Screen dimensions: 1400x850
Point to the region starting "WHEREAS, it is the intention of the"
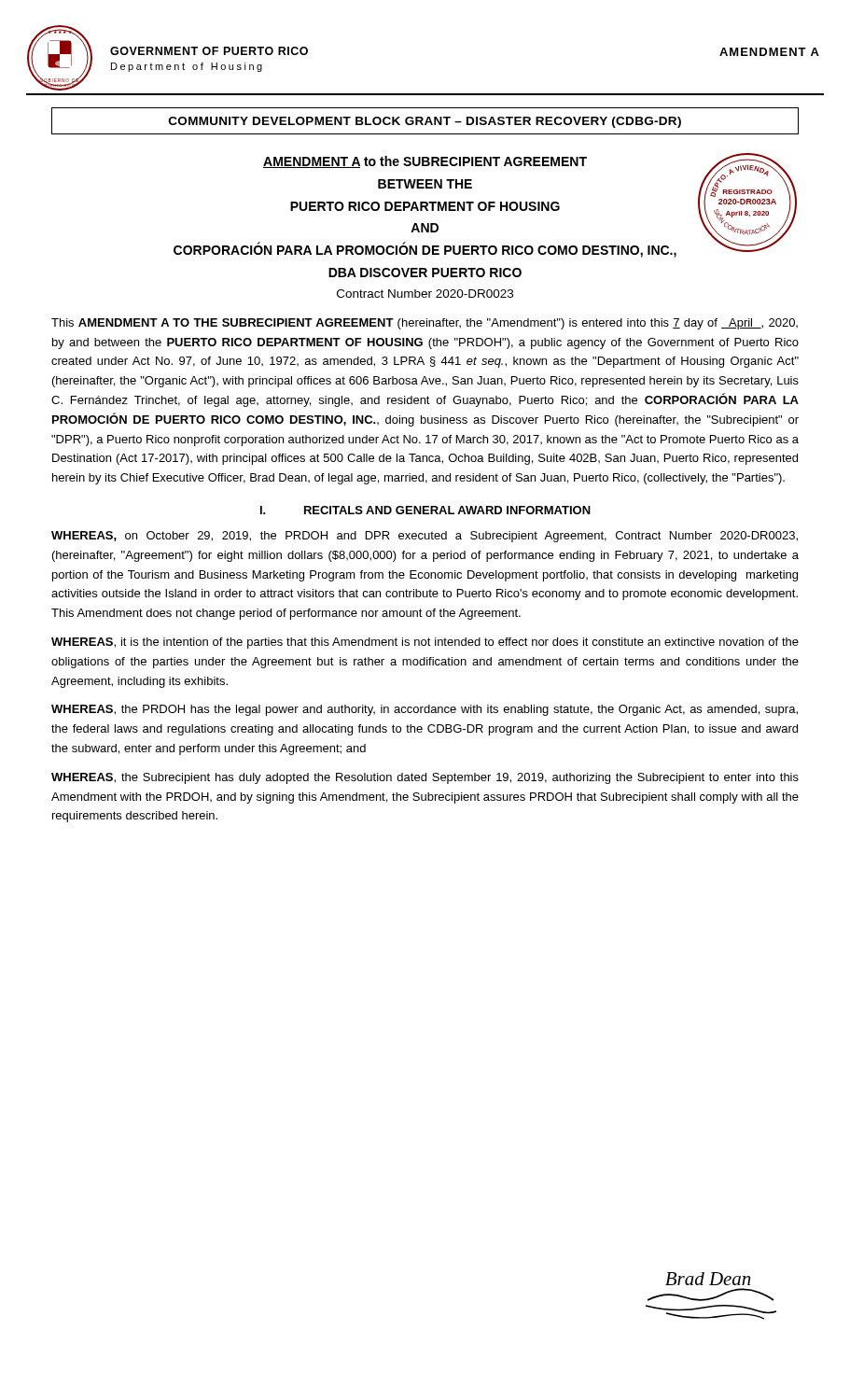click(x=425, y=661)
